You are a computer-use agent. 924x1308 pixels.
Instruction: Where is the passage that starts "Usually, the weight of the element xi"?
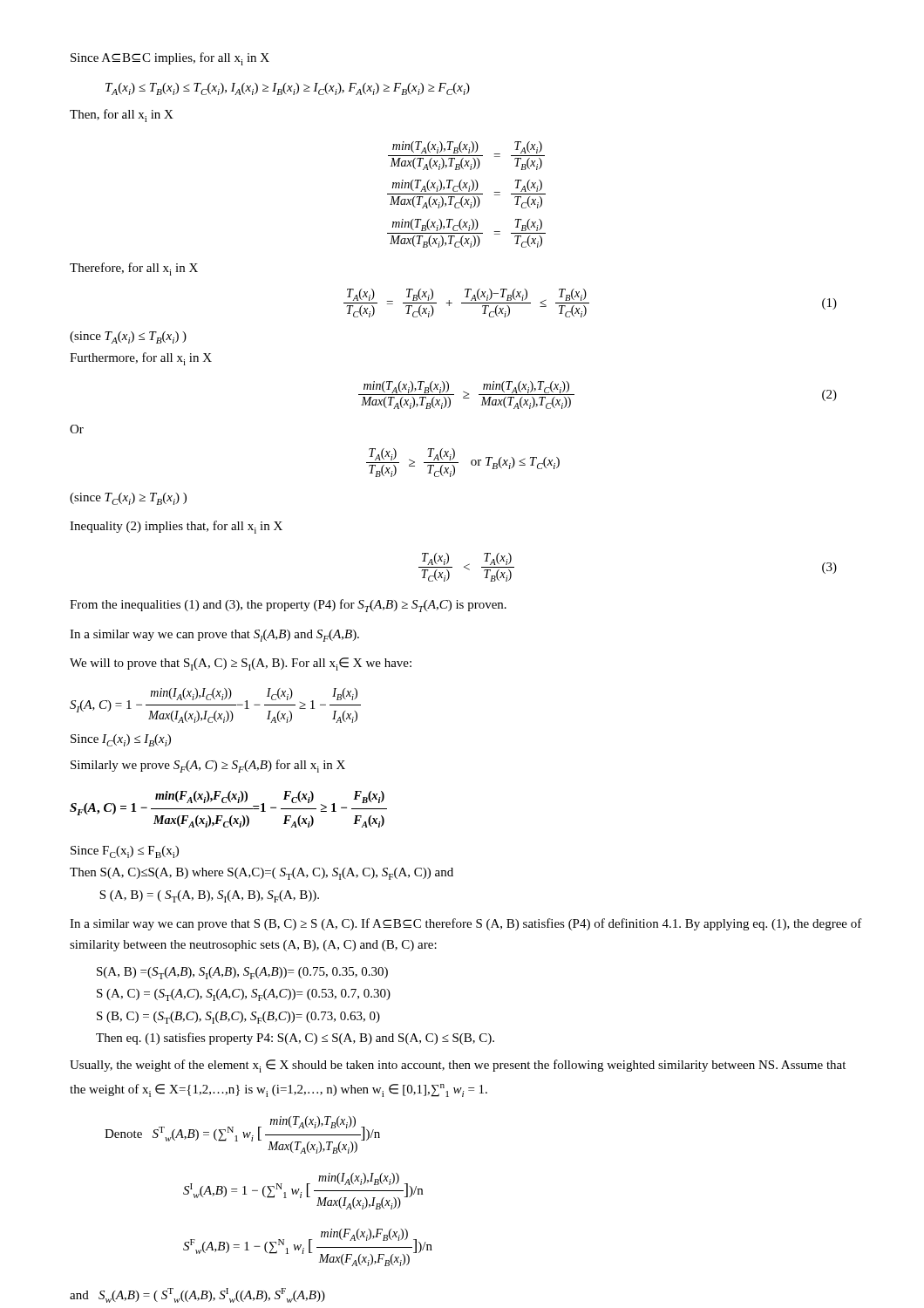pos(458,1078)
